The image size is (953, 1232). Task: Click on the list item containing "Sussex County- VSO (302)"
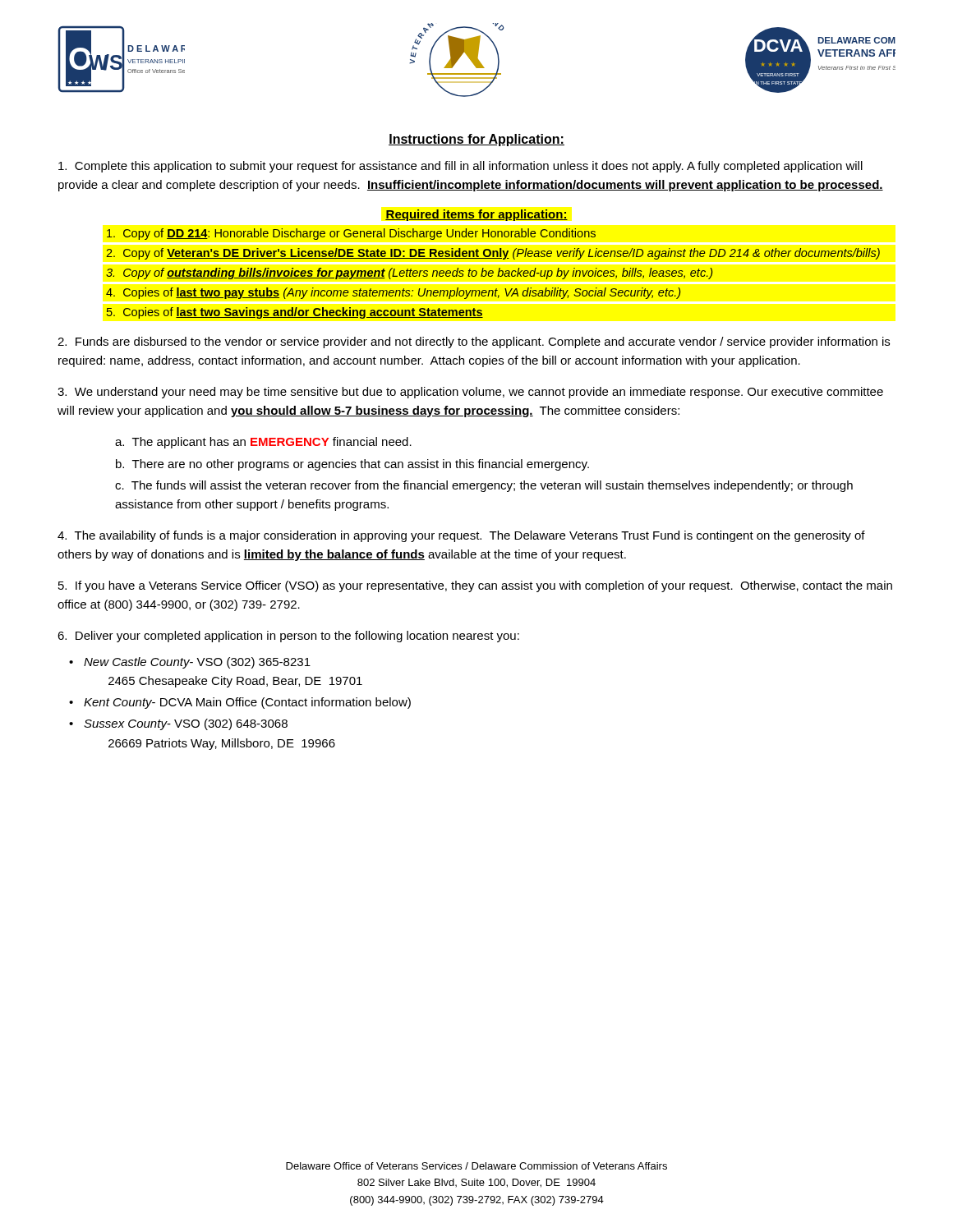(x=209, y=733)
